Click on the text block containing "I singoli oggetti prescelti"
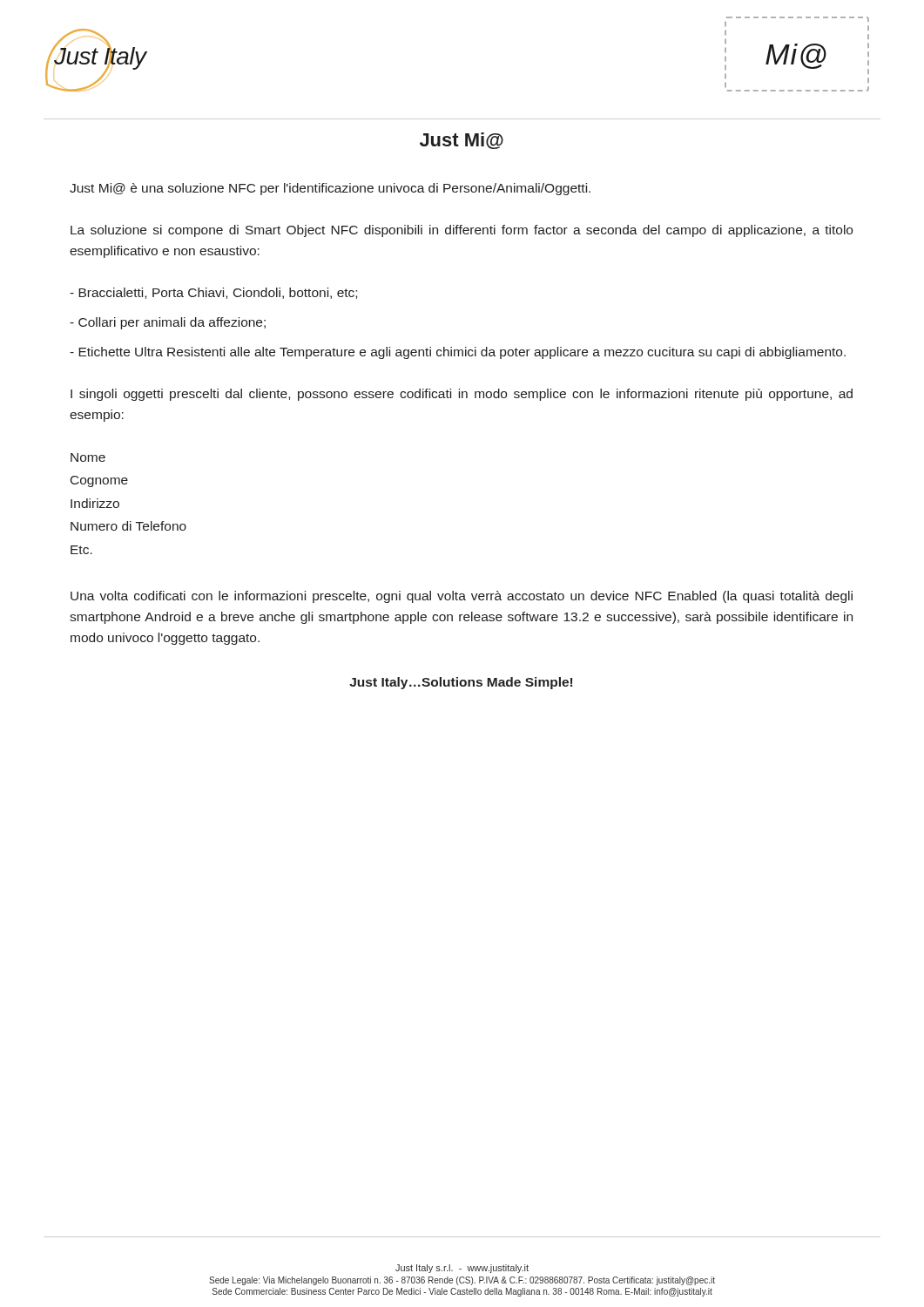The height and width of the screenshot is (1307, 924). tap(462, 404)
